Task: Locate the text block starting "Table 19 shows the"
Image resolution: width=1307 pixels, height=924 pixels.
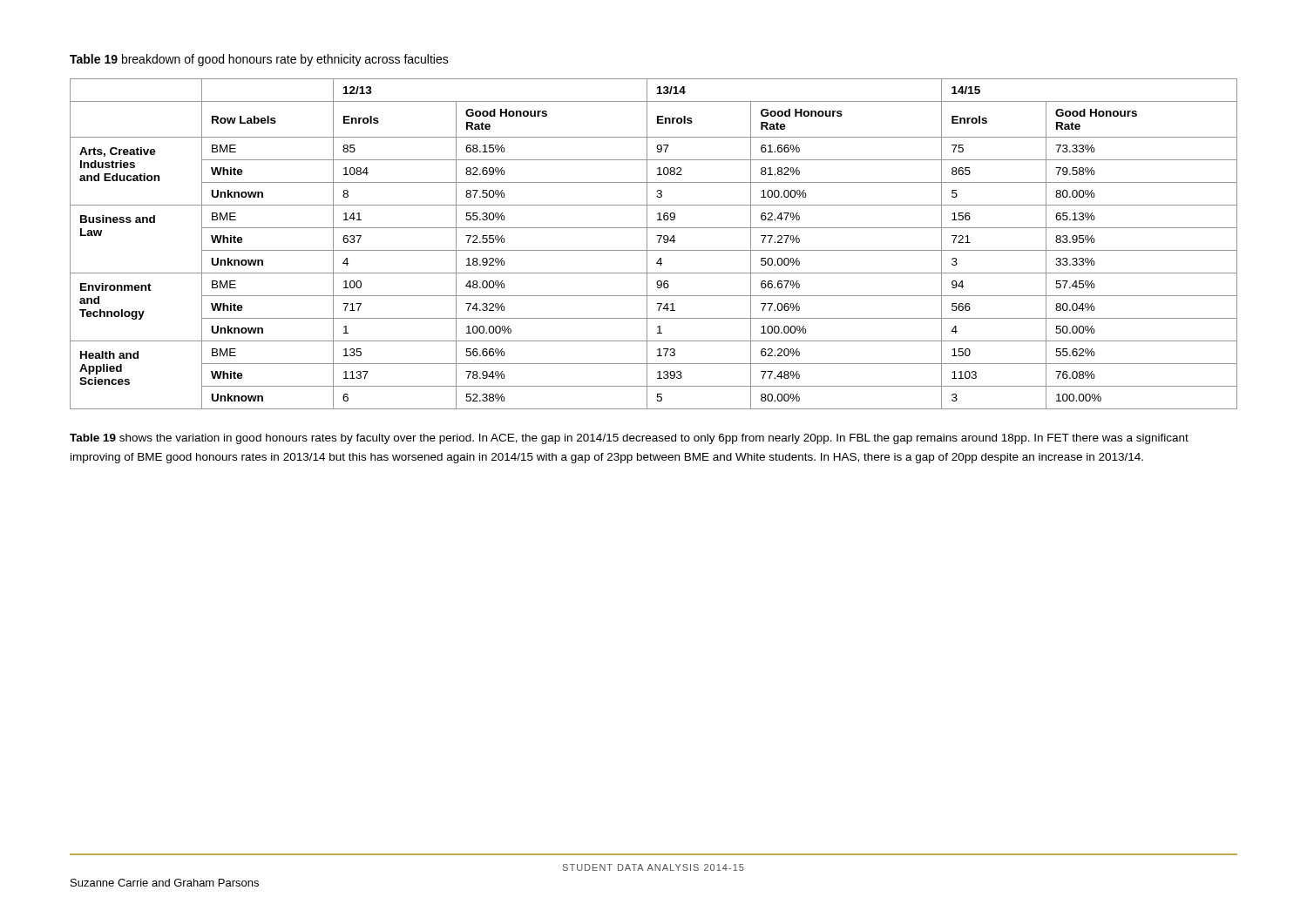Action: point(629,447)
